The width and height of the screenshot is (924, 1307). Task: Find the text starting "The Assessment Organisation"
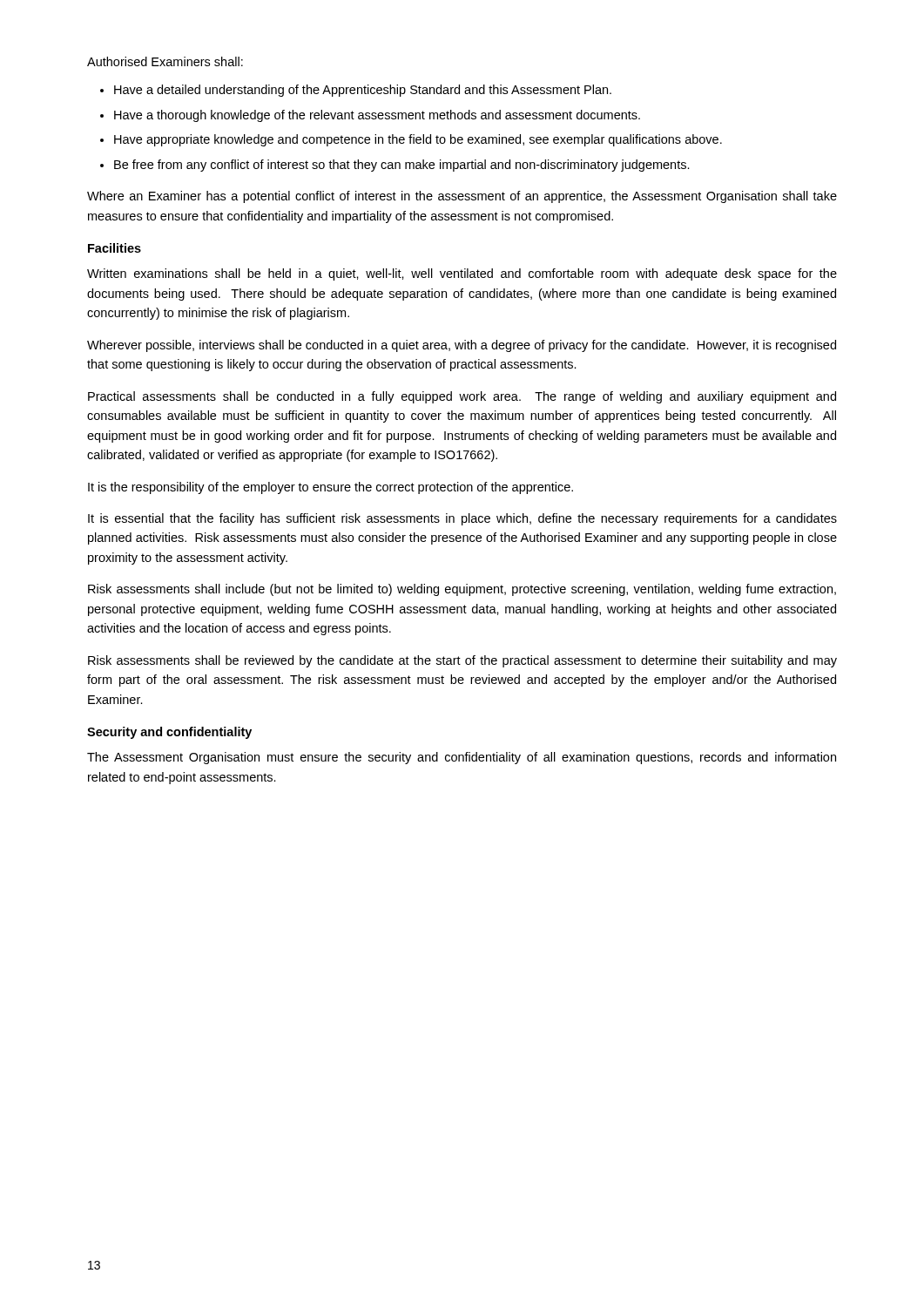[x=462, y=767]
